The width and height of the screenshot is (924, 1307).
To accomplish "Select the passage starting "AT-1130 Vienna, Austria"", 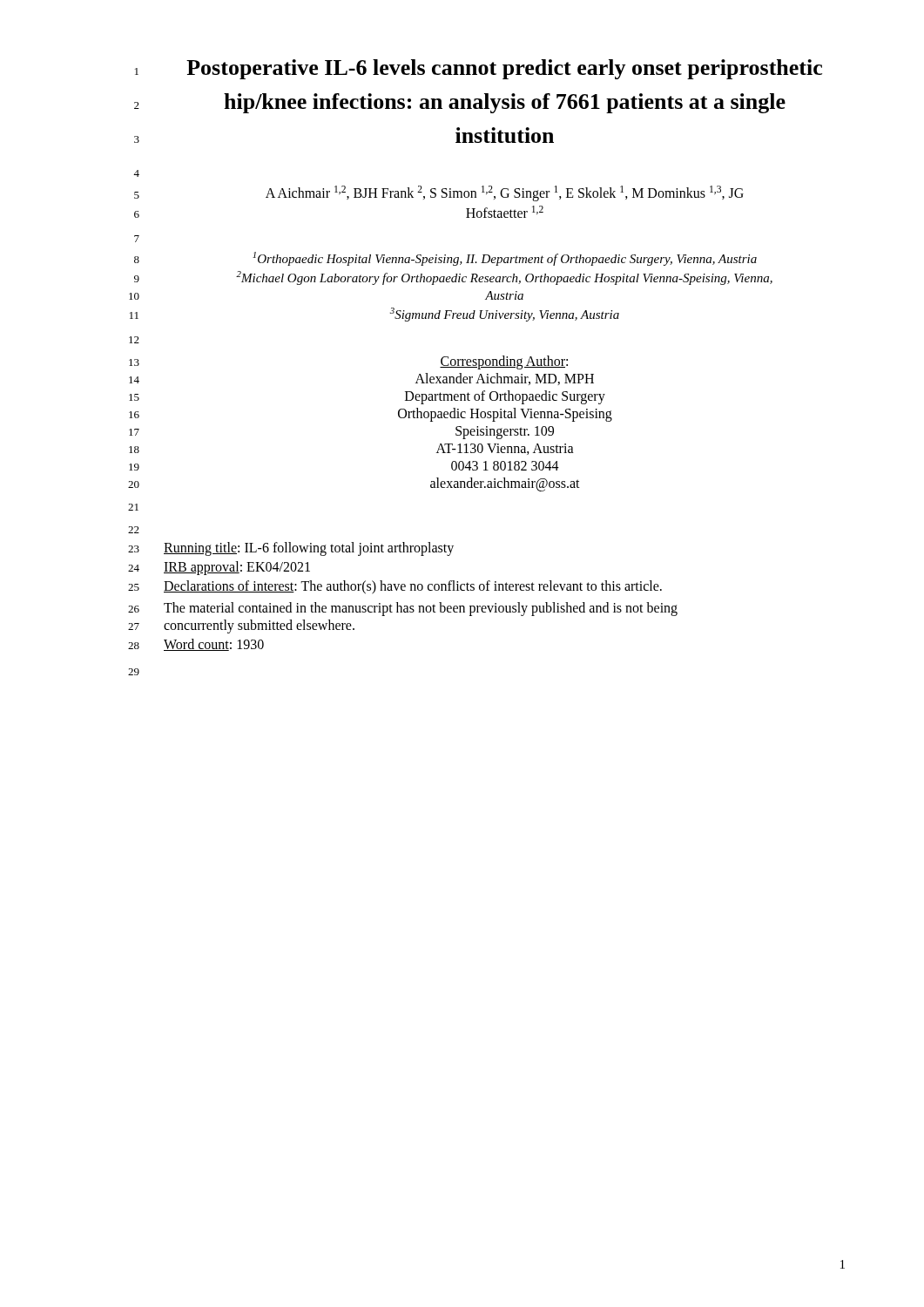I will tap(505, 448).
